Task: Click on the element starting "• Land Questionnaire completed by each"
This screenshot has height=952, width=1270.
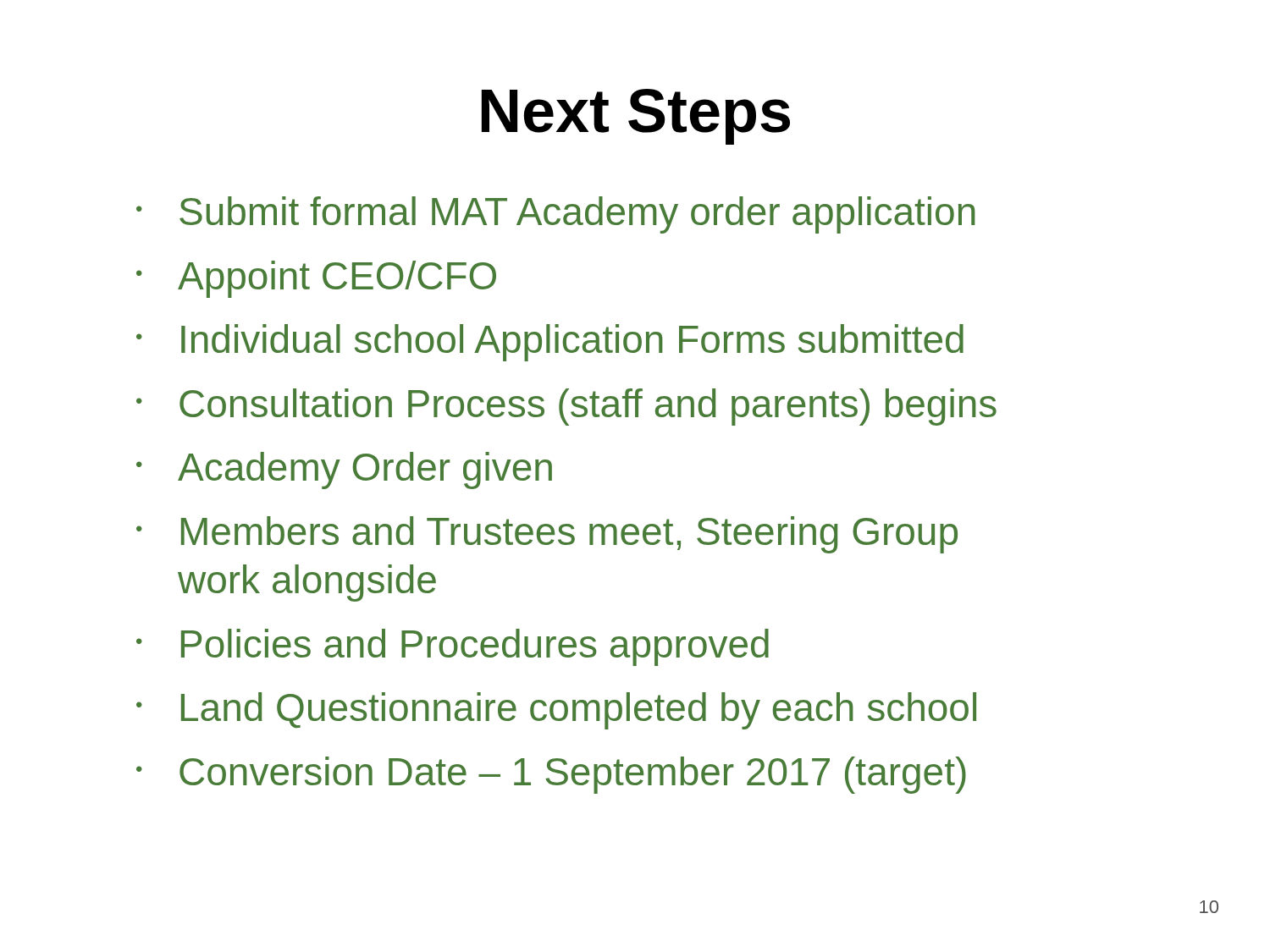Action: [x=660, y=708]
